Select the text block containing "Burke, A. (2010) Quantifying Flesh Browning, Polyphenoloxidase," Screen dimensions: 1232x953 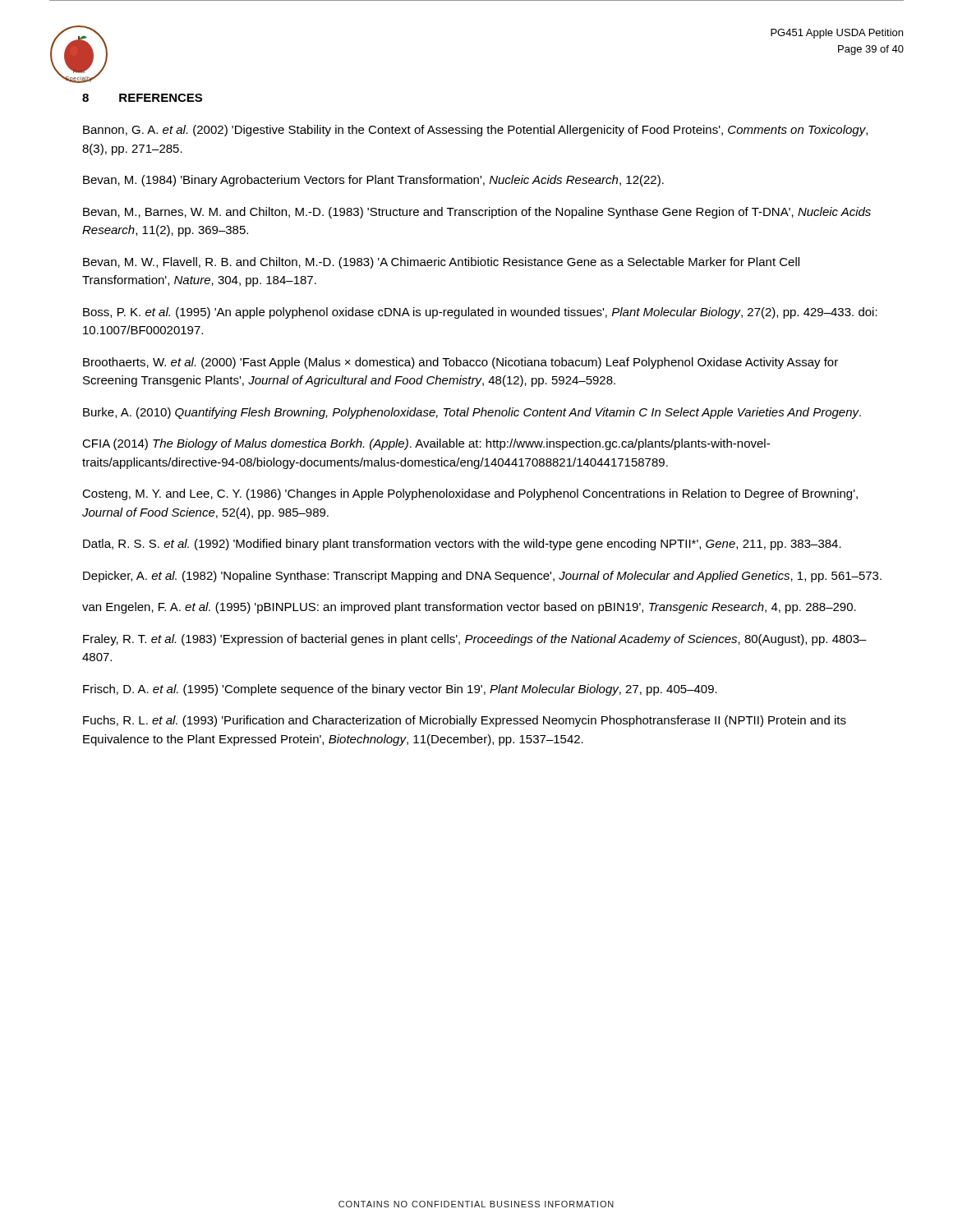click(x=472, y=411)
